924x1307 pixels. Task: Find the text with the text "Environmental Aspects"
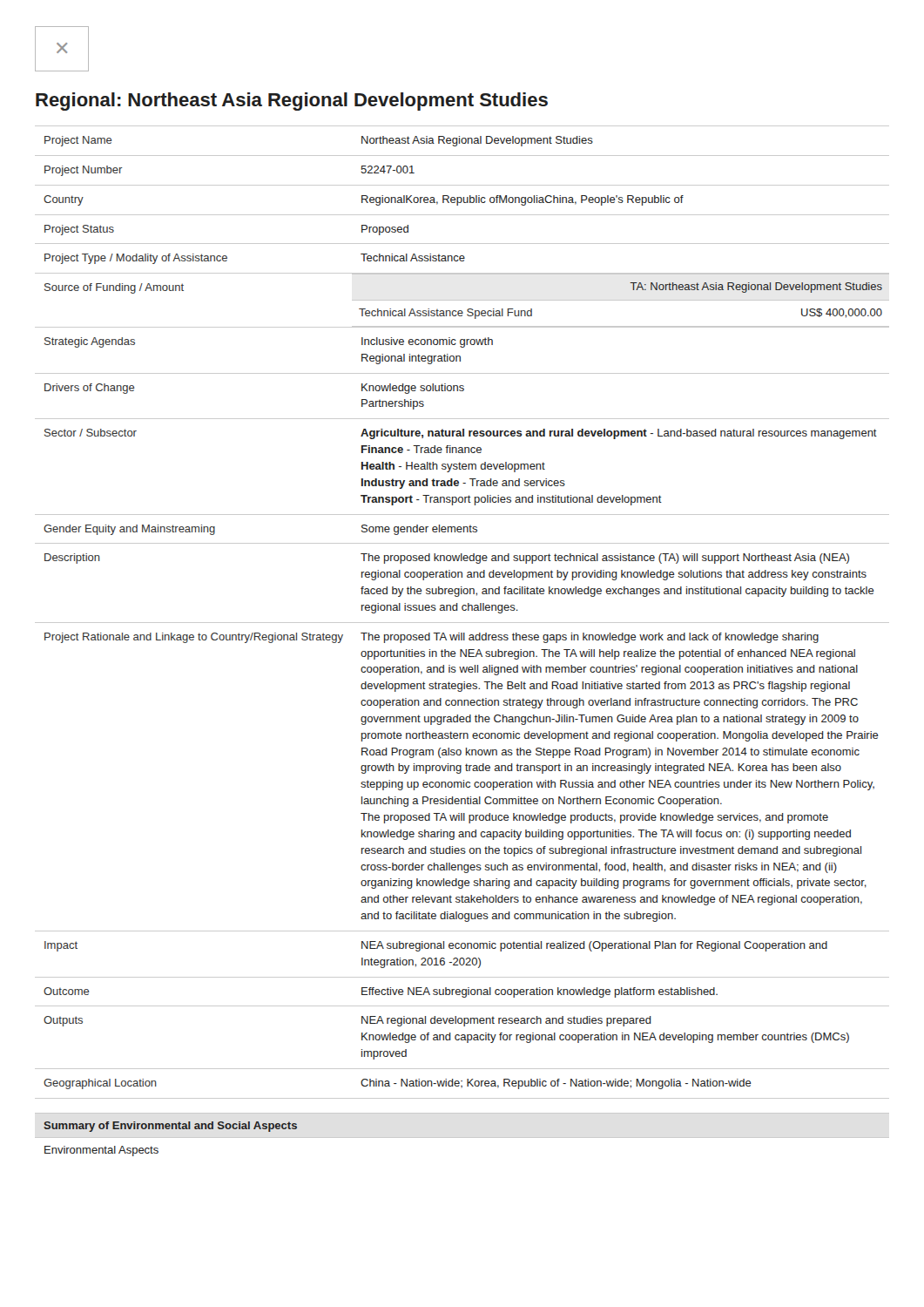tap(101, 1150)
